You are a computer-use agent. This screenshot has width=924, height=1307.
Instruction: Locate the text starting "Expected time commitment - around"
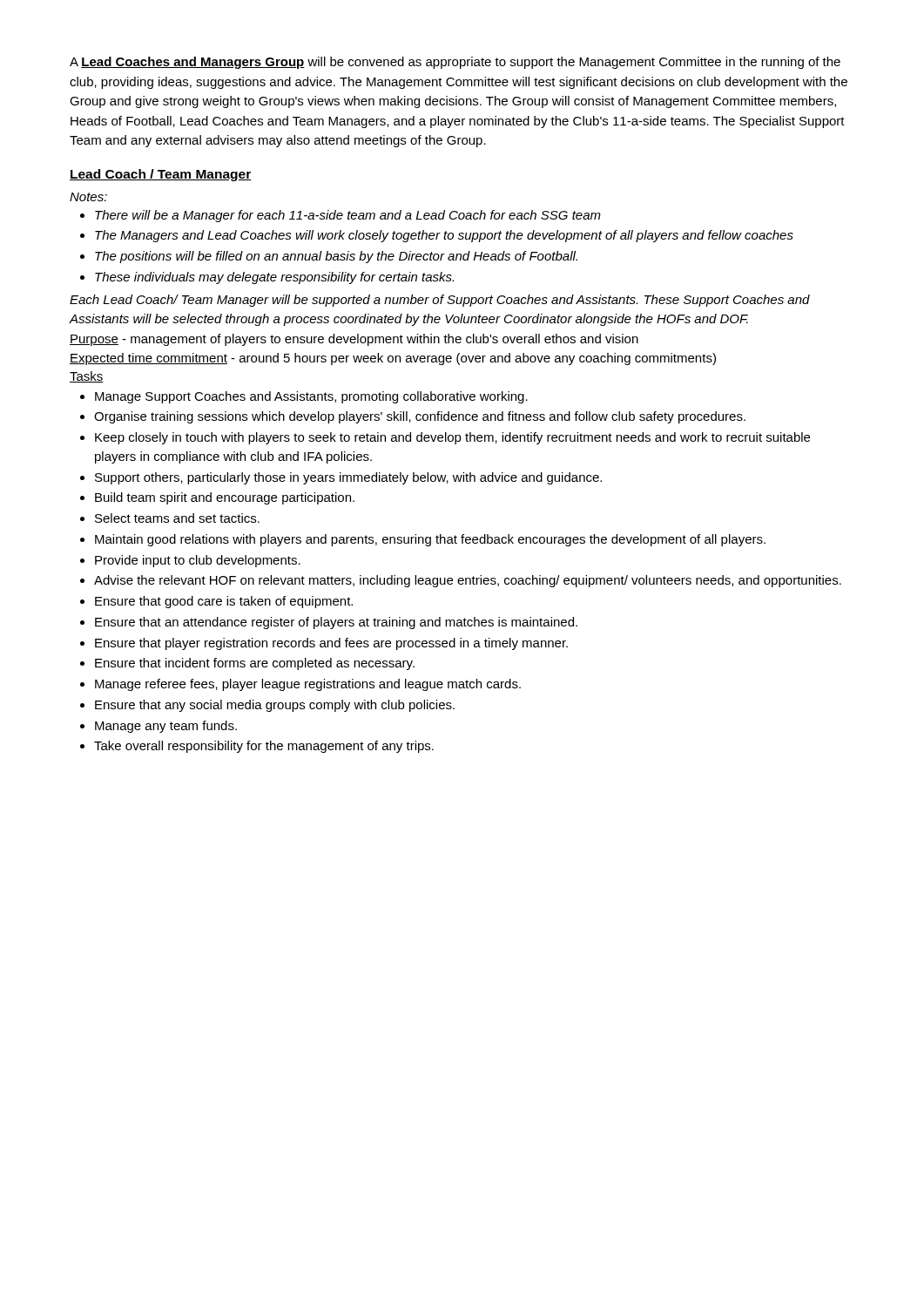pos(393,358)
